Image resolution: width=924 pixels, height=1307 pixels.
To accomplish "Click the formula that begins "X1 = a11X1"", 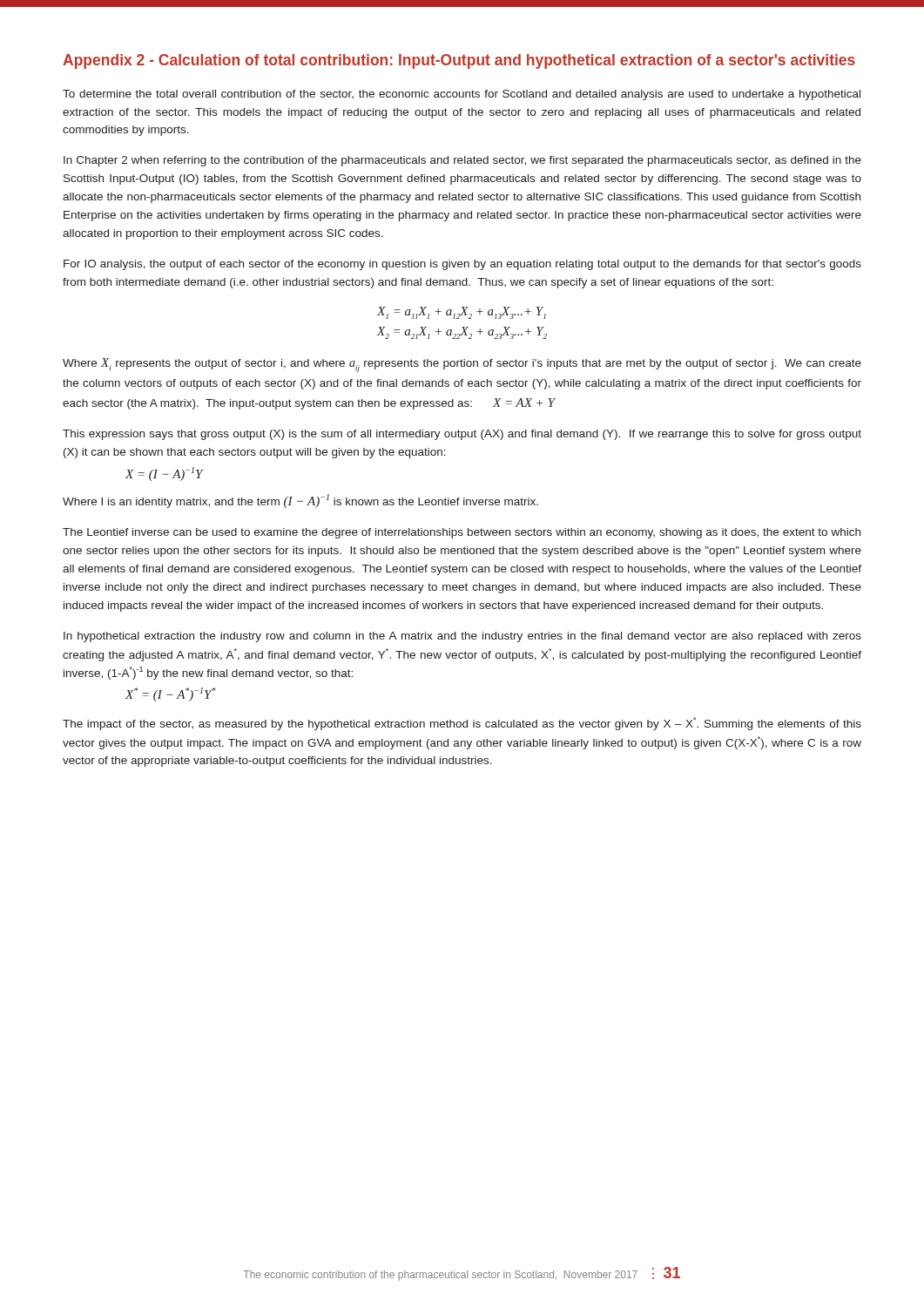I will 462,312.
